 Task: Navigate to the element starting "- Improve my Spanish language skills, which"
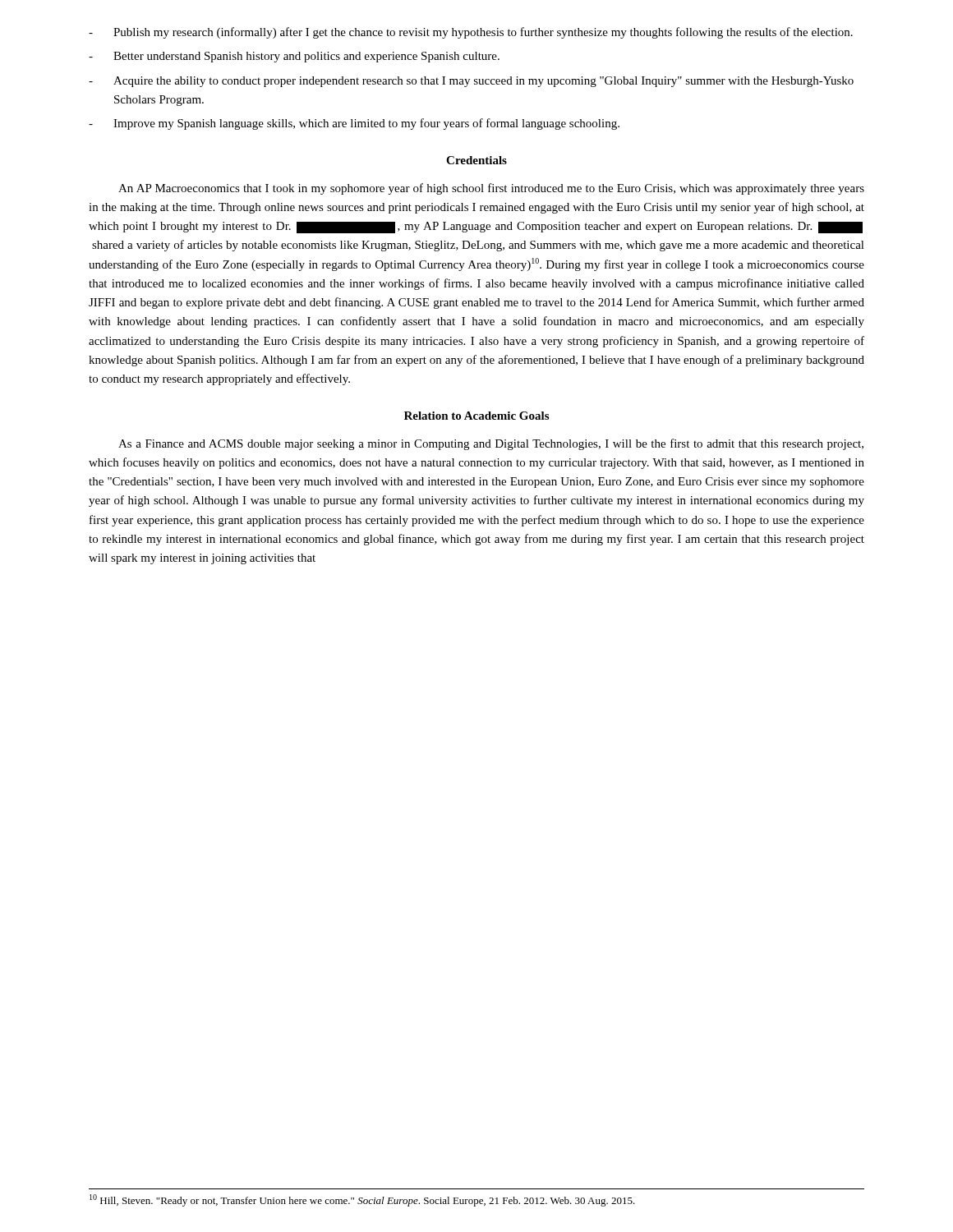[x=476, y=124]
